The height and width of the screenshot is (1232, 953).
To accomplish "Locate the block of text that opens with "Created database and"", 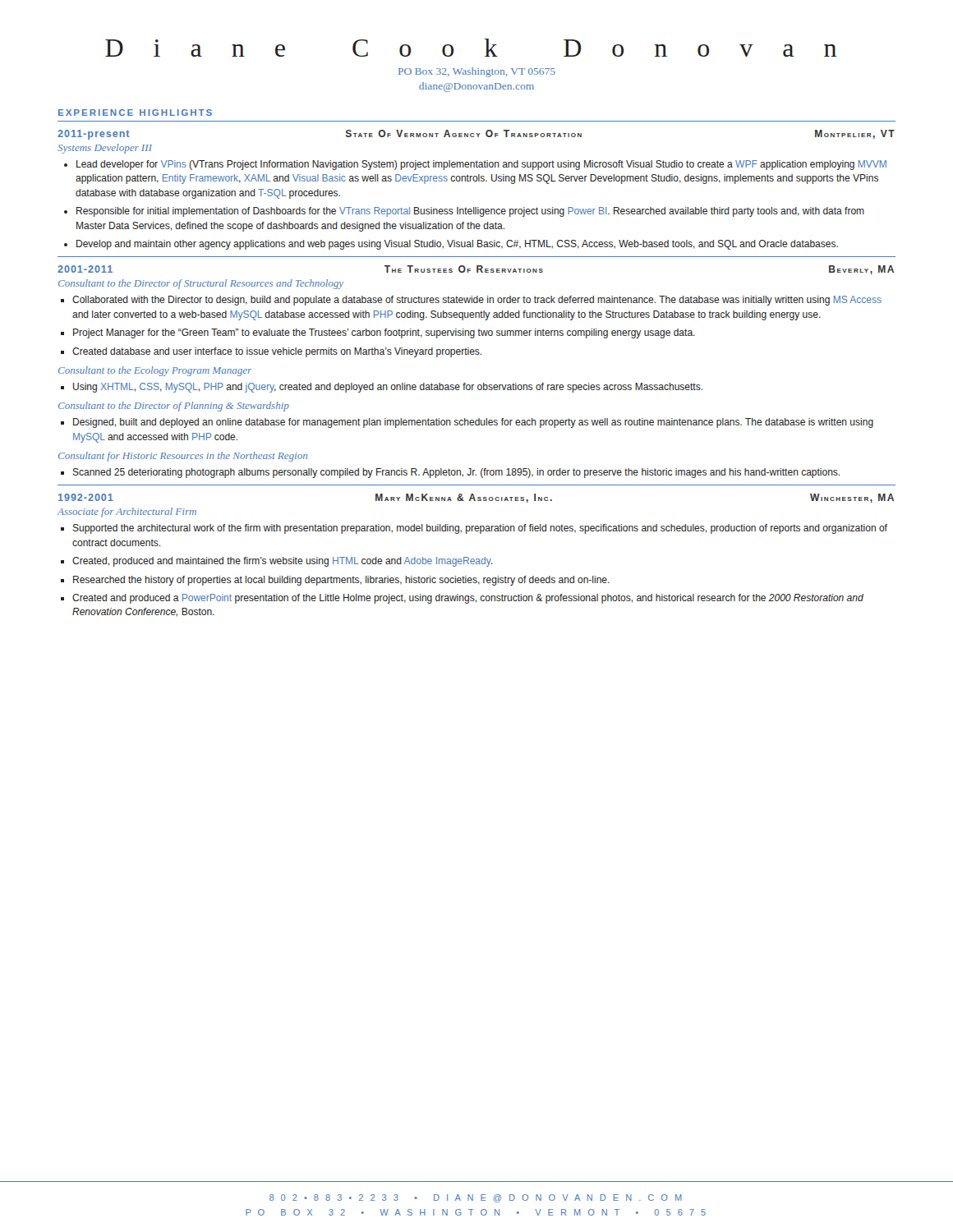I will (277, 351).
